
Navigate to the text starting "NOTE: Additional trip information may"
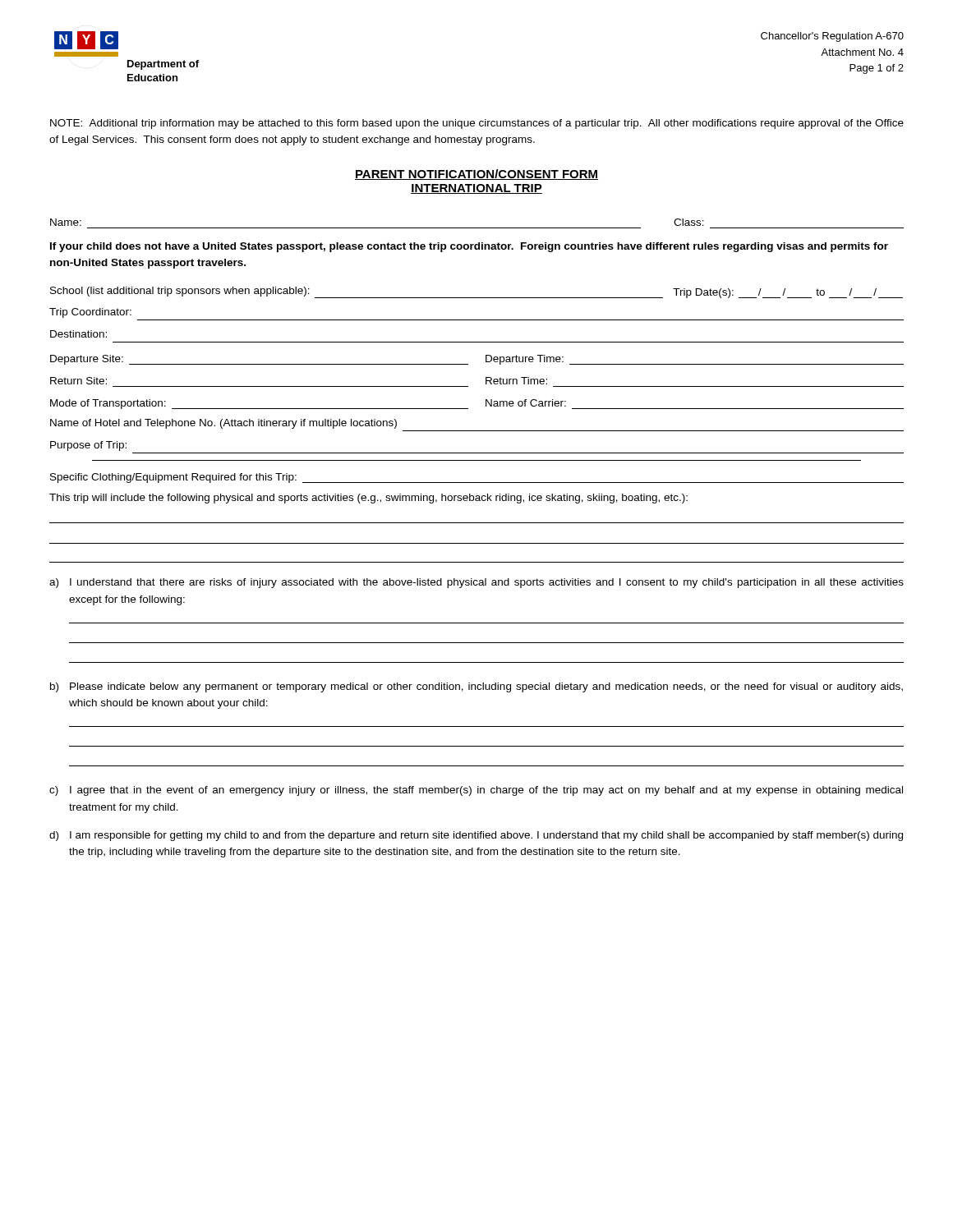click(476, 131)
